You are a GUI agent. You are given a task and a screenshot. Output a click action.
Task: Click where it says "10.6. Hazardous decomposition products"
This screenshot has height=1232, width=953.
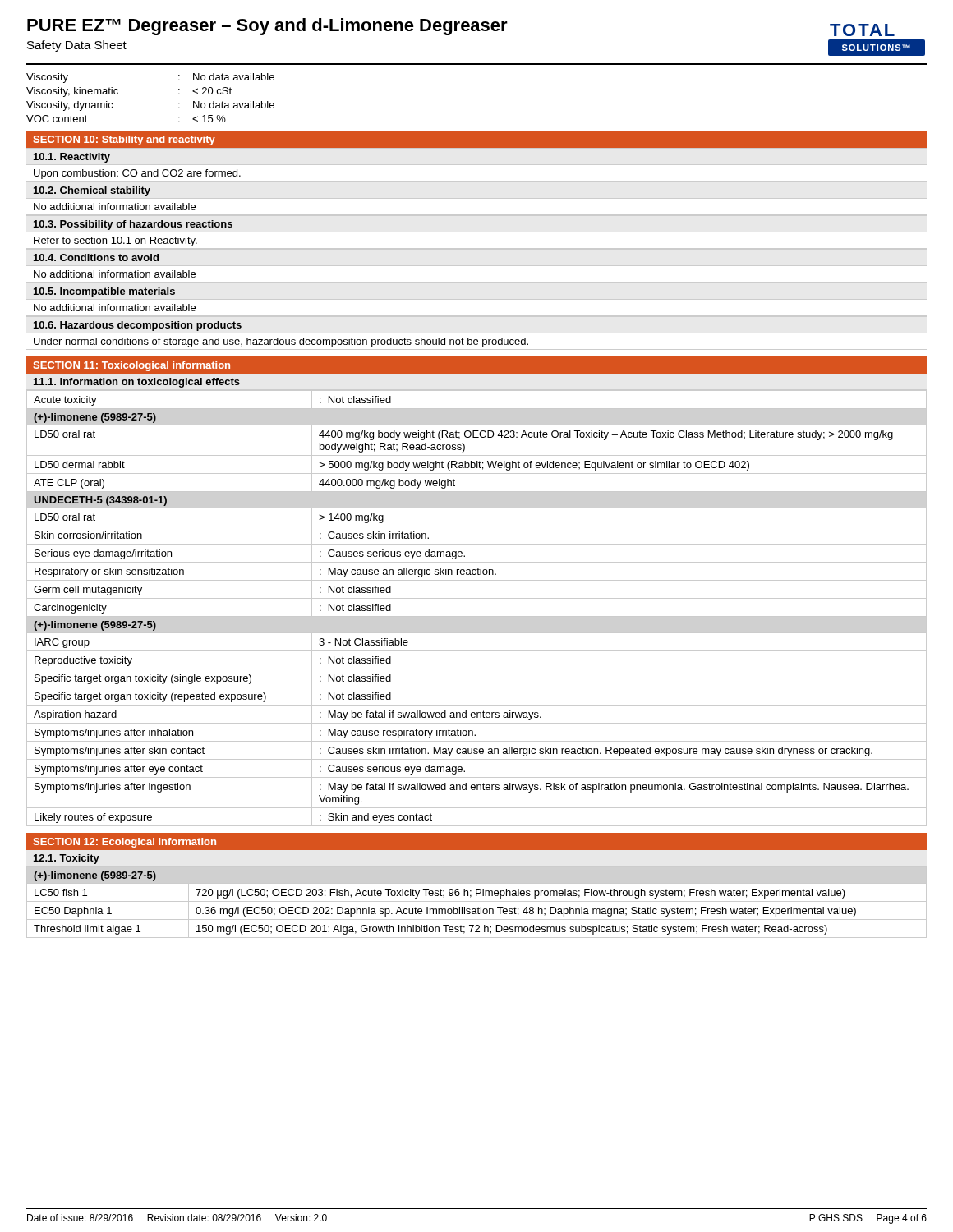point(137,325)
